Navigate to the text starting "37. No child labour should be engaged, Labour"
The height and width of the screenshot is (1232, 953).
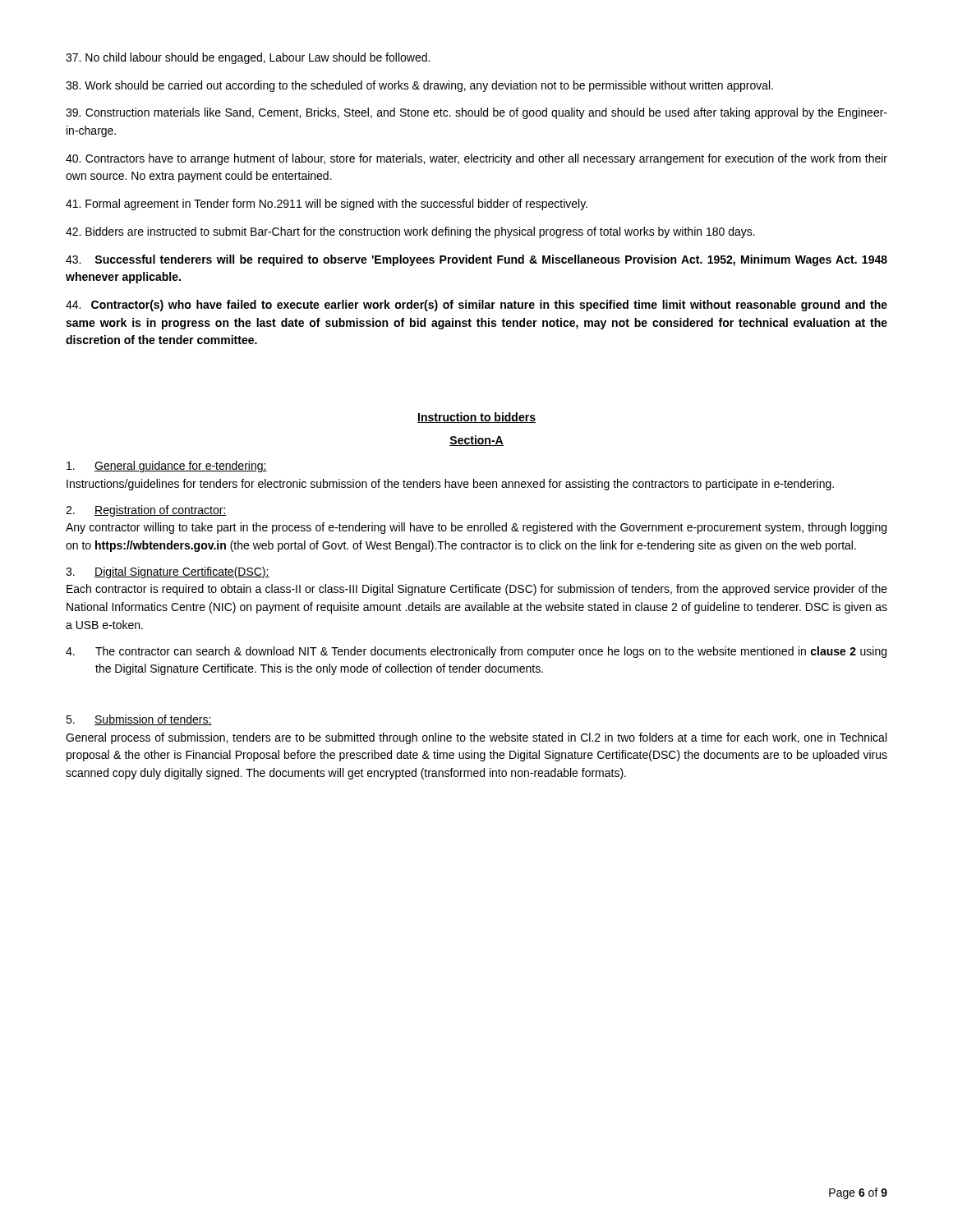[x=248, y=57]
